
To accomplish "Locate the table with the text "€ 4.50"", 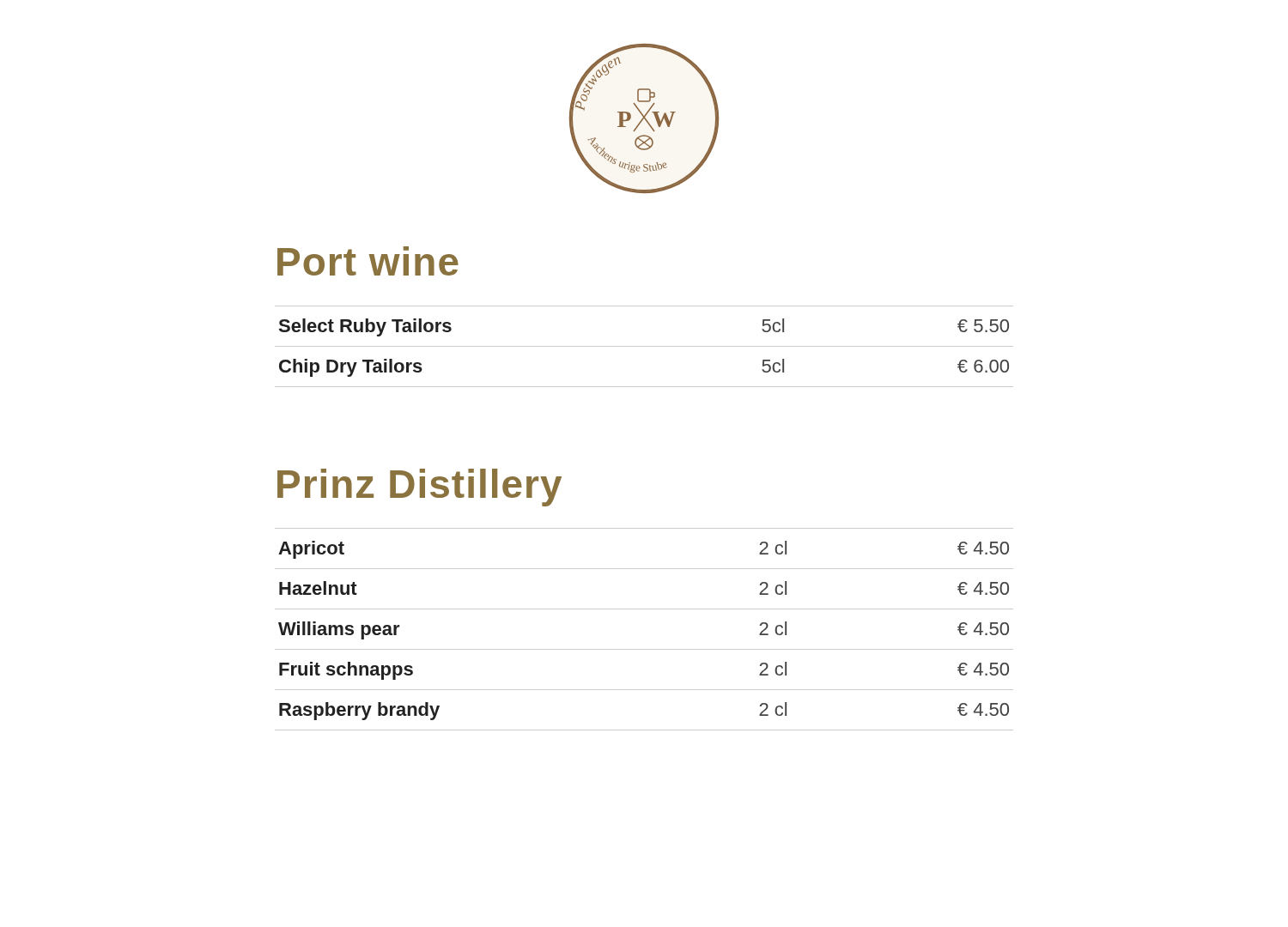I will [x=644, y=629].
